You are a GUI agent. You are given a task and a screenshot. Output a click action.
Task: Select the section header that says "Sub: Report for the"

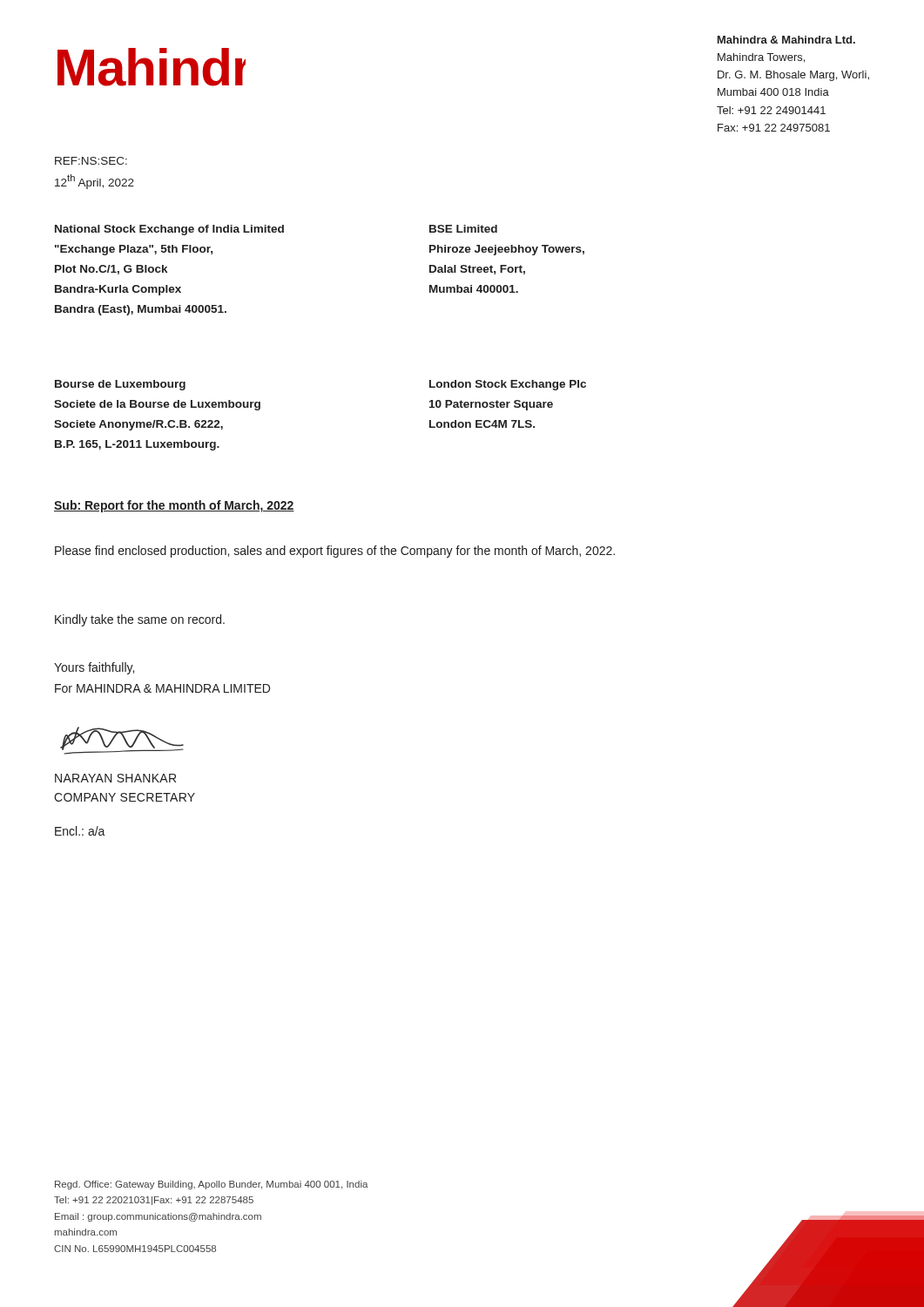click(174, 505)
